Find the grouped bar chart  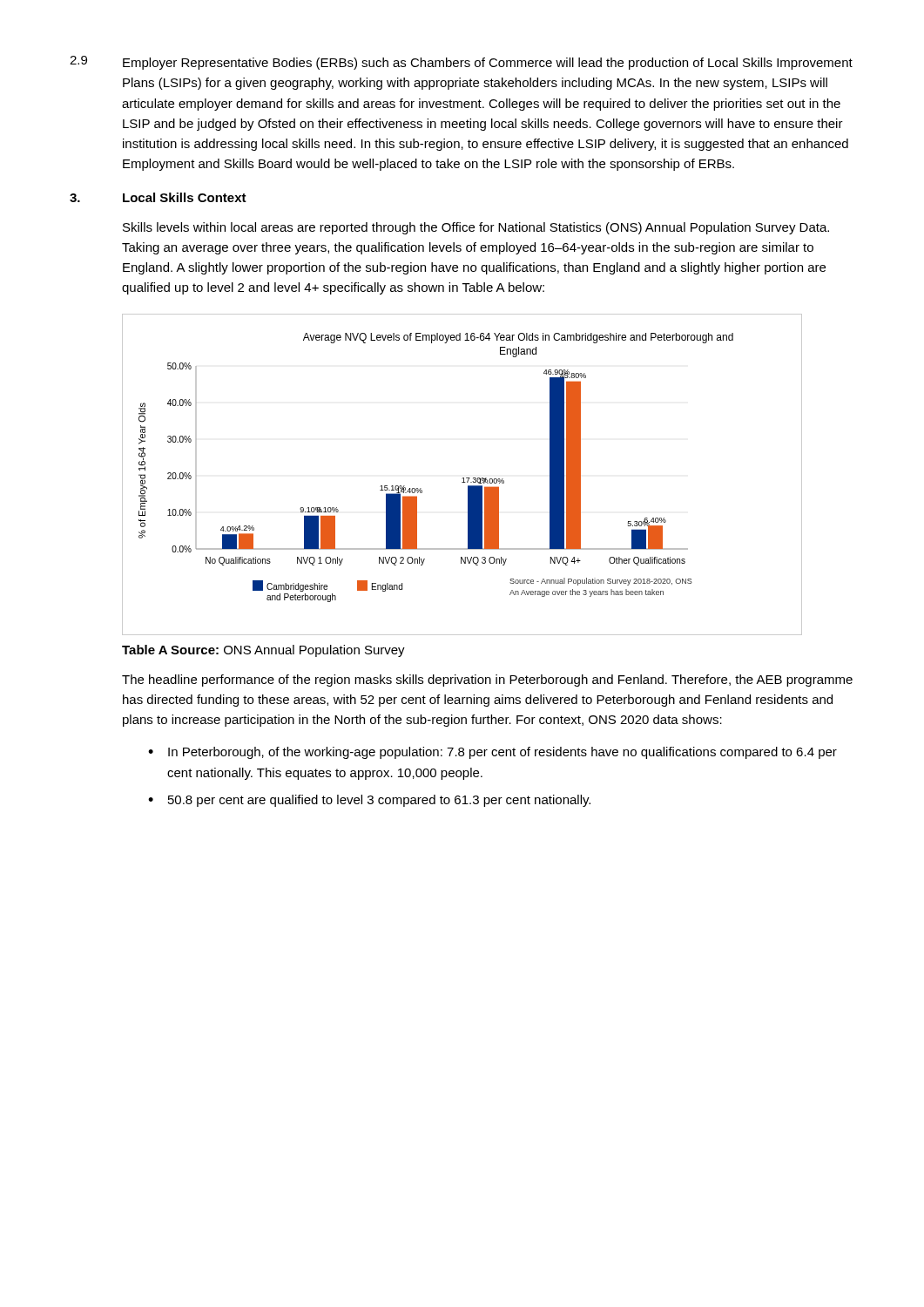(462, 474)
